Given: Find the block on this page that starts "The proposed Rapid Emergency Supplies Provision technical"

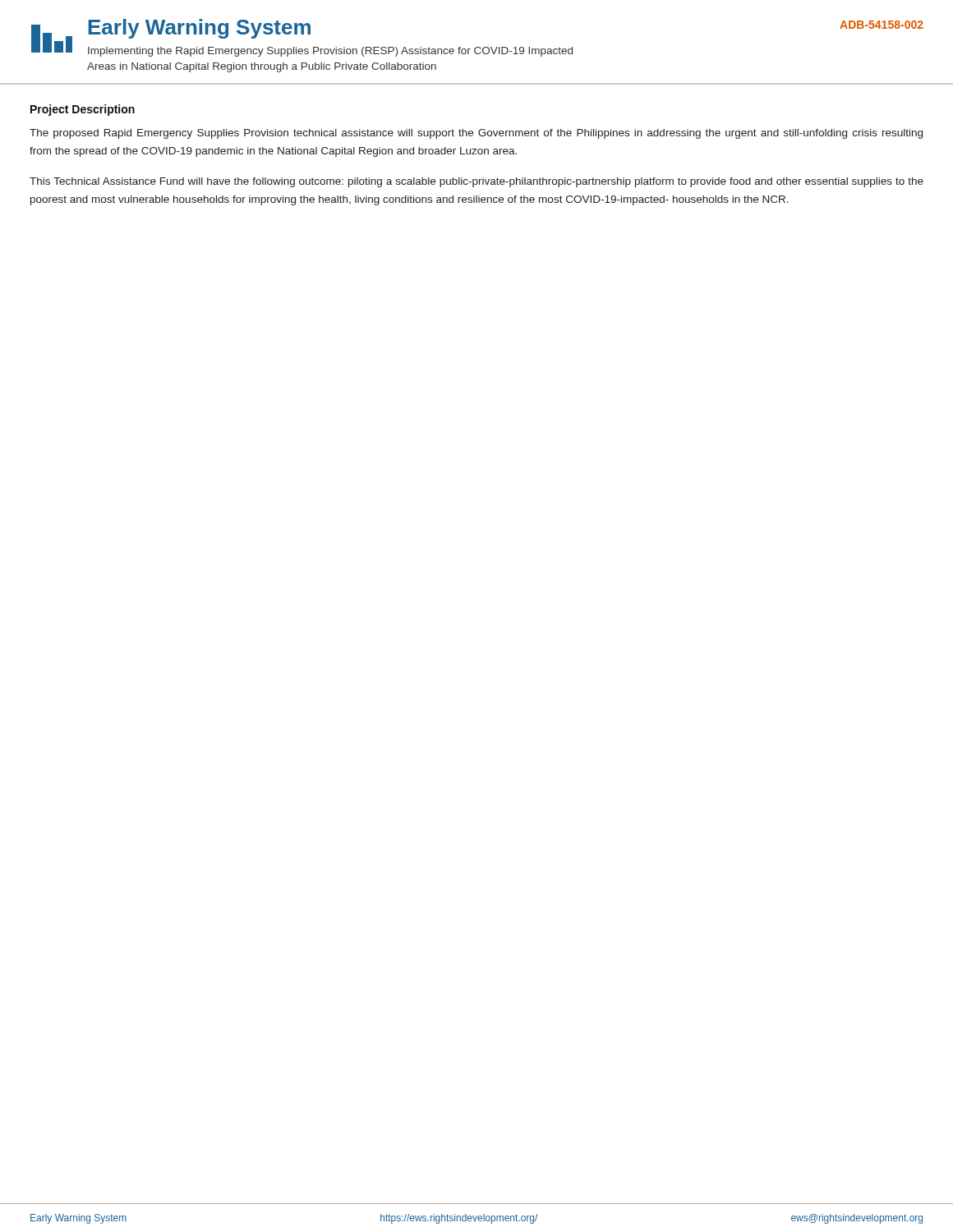Looking at the screenshot, I should click(476, 141).
